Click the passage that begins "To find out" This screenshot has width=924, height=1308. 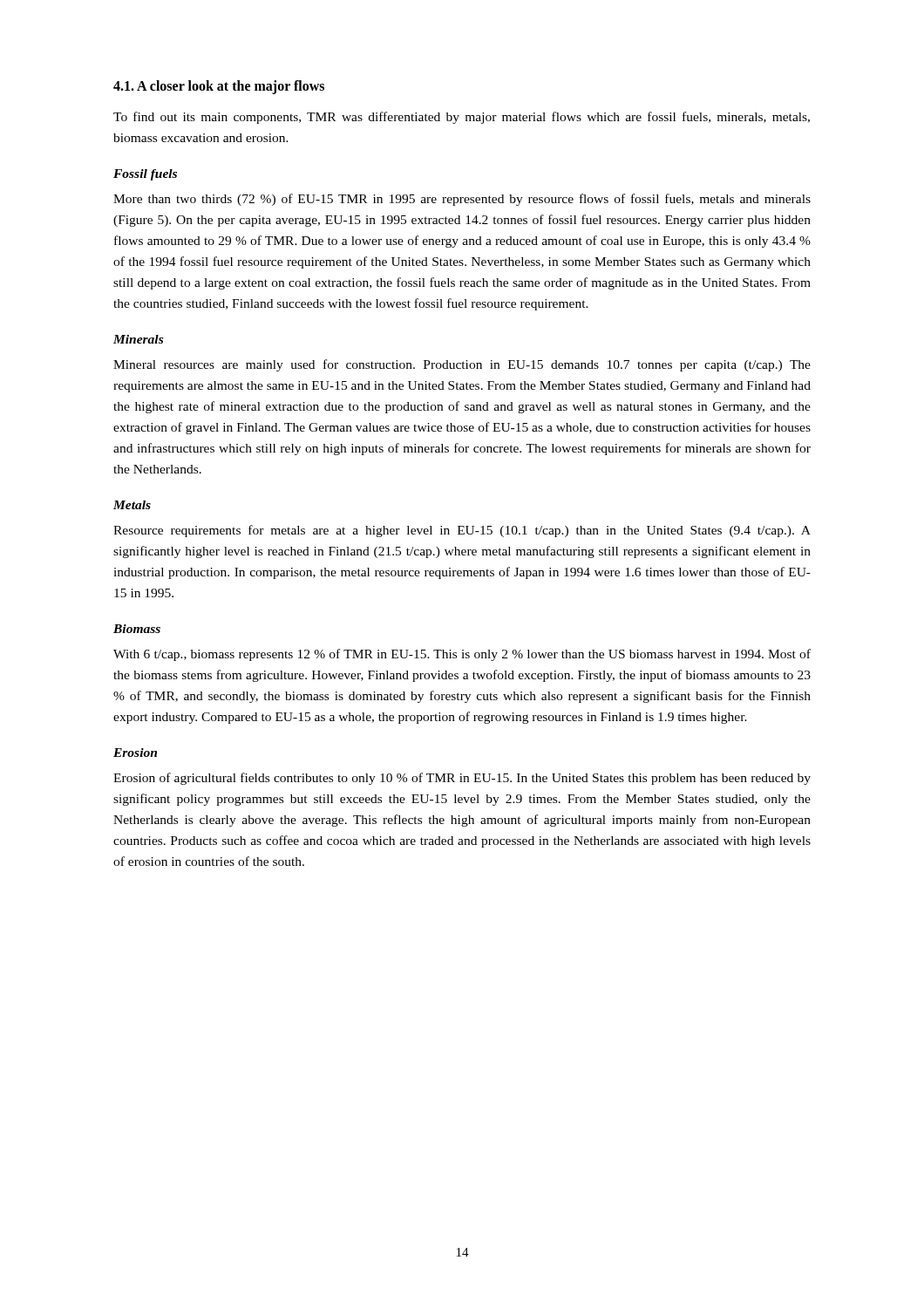(x=462, y=127)
